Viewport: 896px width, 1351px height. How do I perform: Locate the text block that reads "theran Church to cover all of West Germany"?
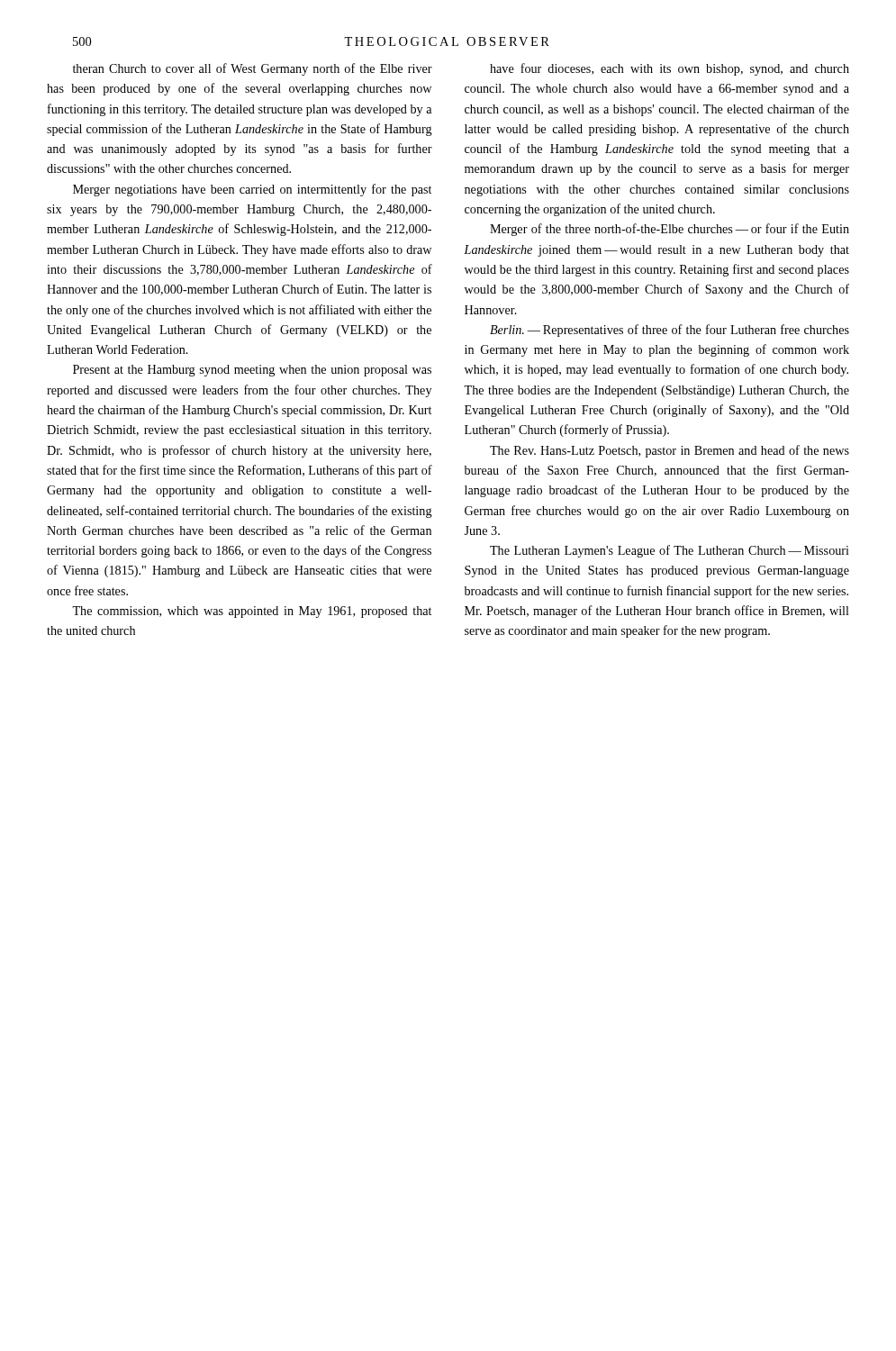tap(253, 69)
